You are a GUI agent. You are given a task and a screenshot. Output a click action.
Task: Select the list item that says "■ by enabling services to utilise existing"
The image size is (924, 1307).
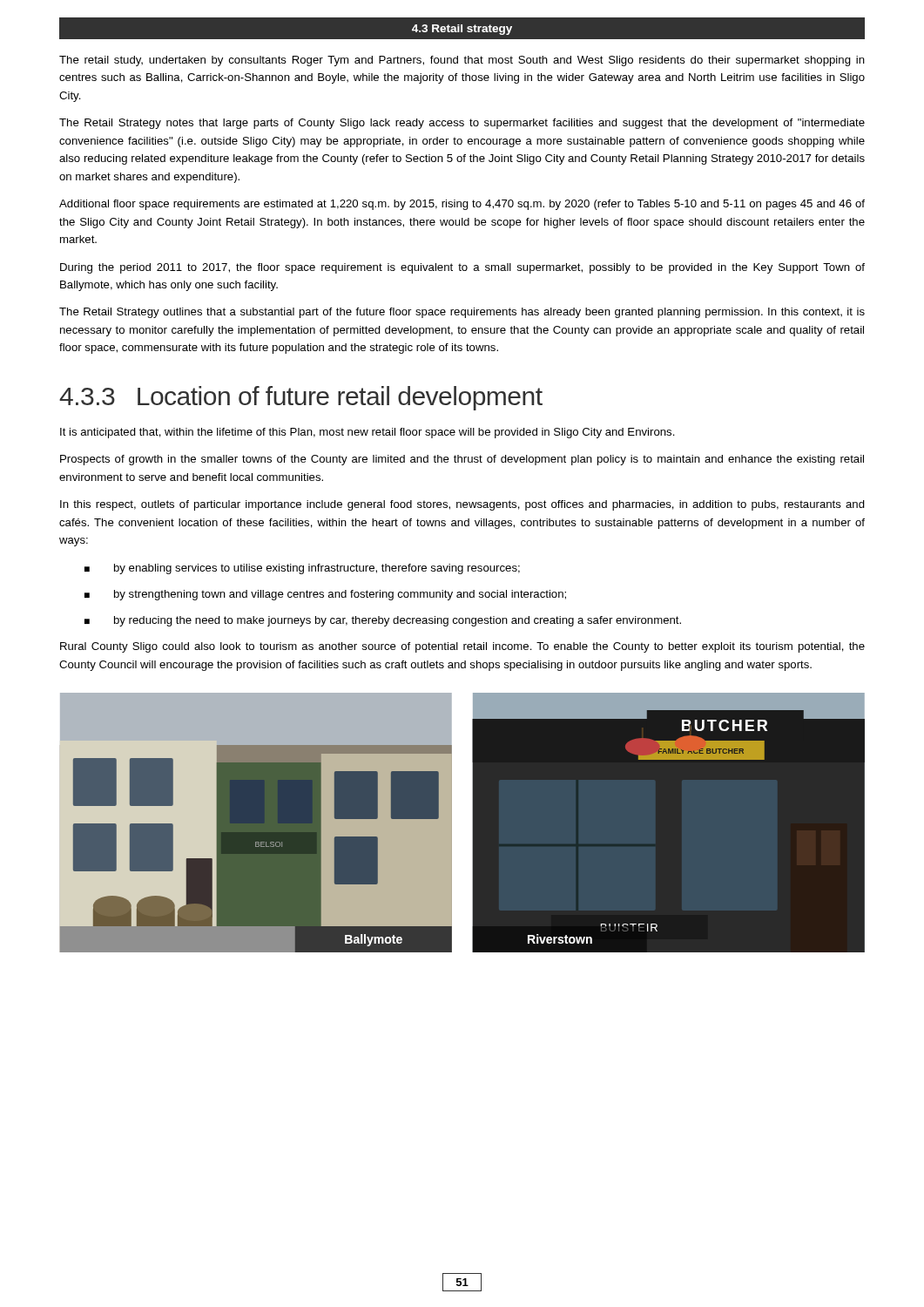474,569
